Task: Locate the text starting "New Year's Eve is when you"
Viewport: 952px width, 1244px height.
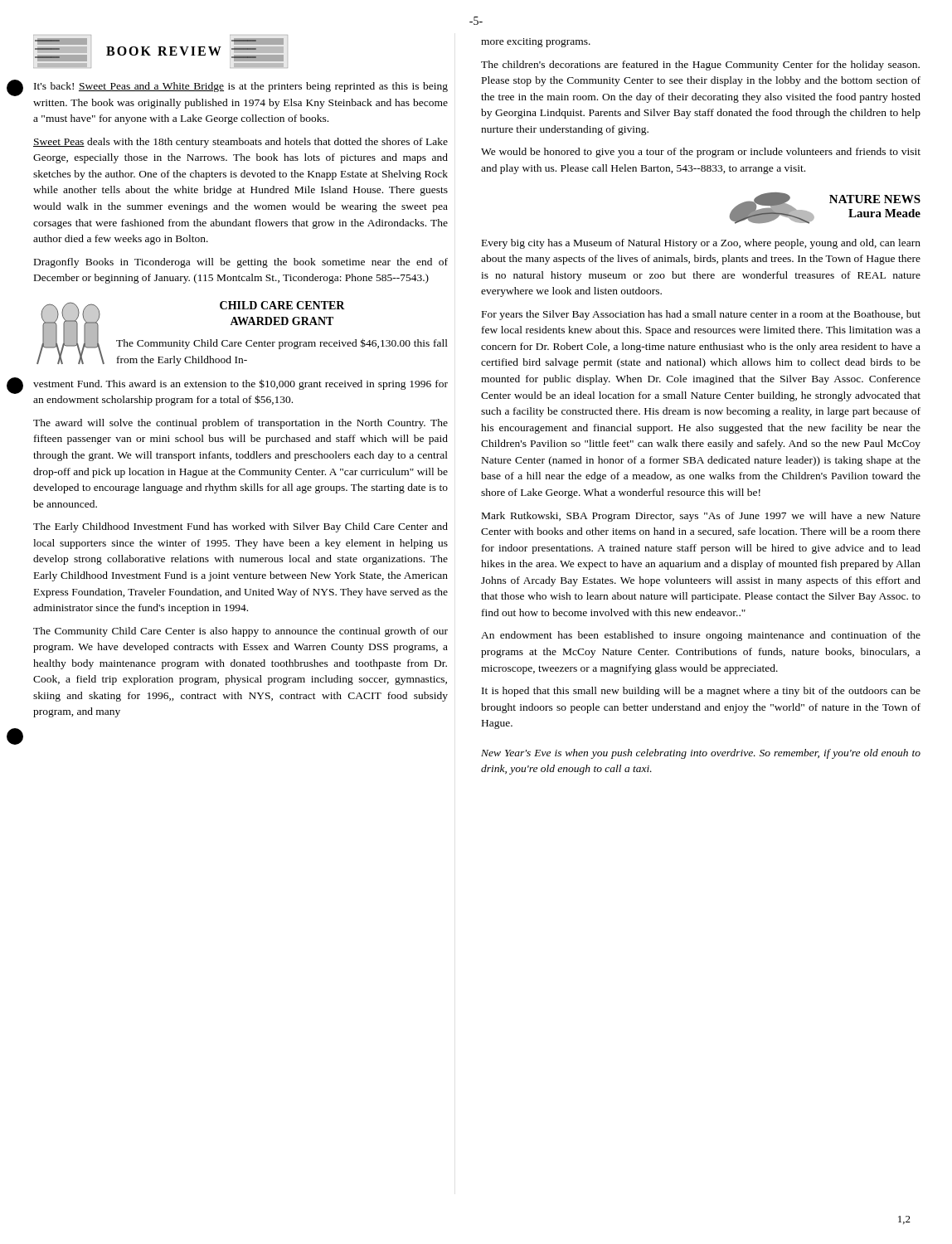Action: point(701,761)
